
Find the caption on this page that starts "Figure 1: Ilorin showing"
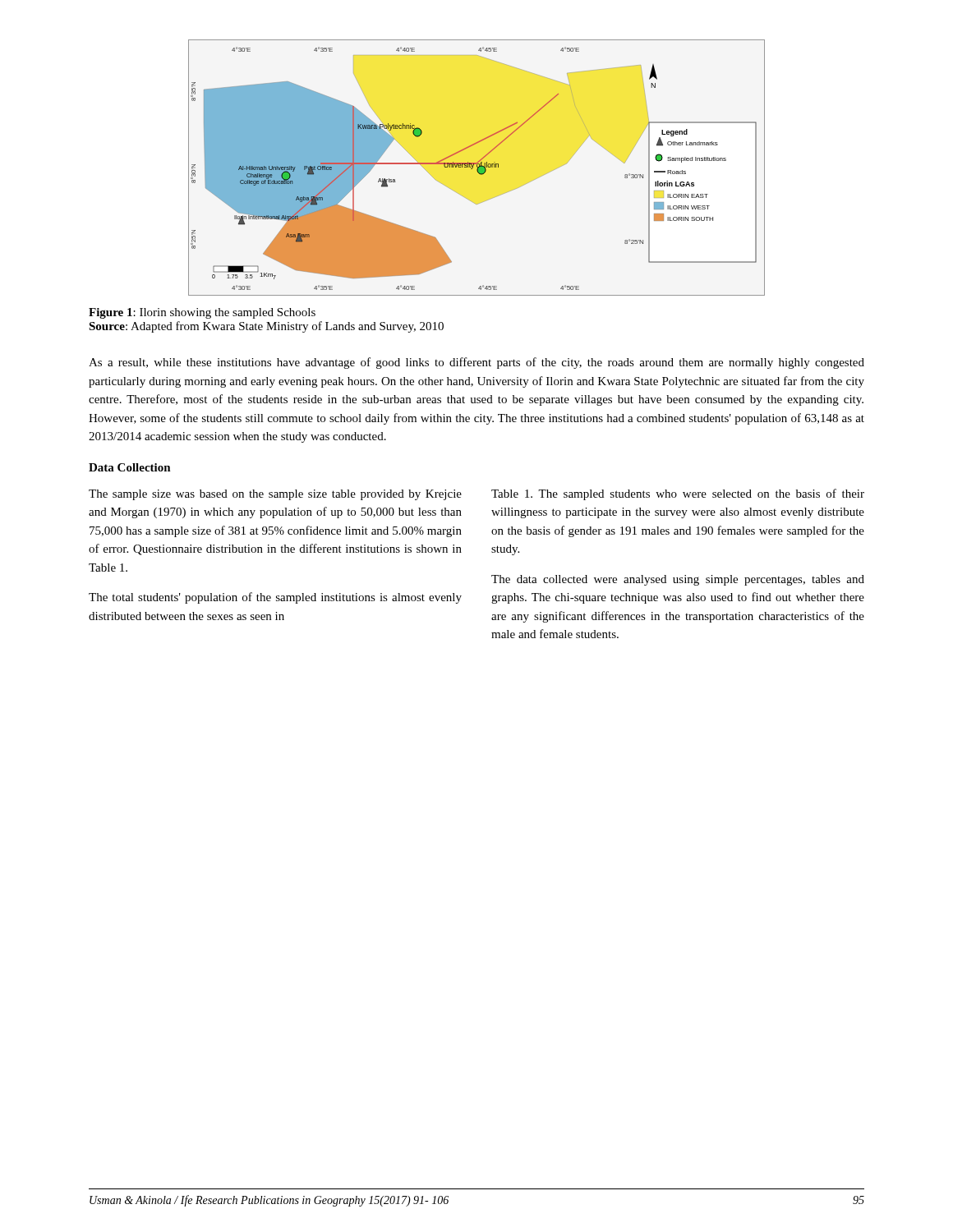click(202, 313)
